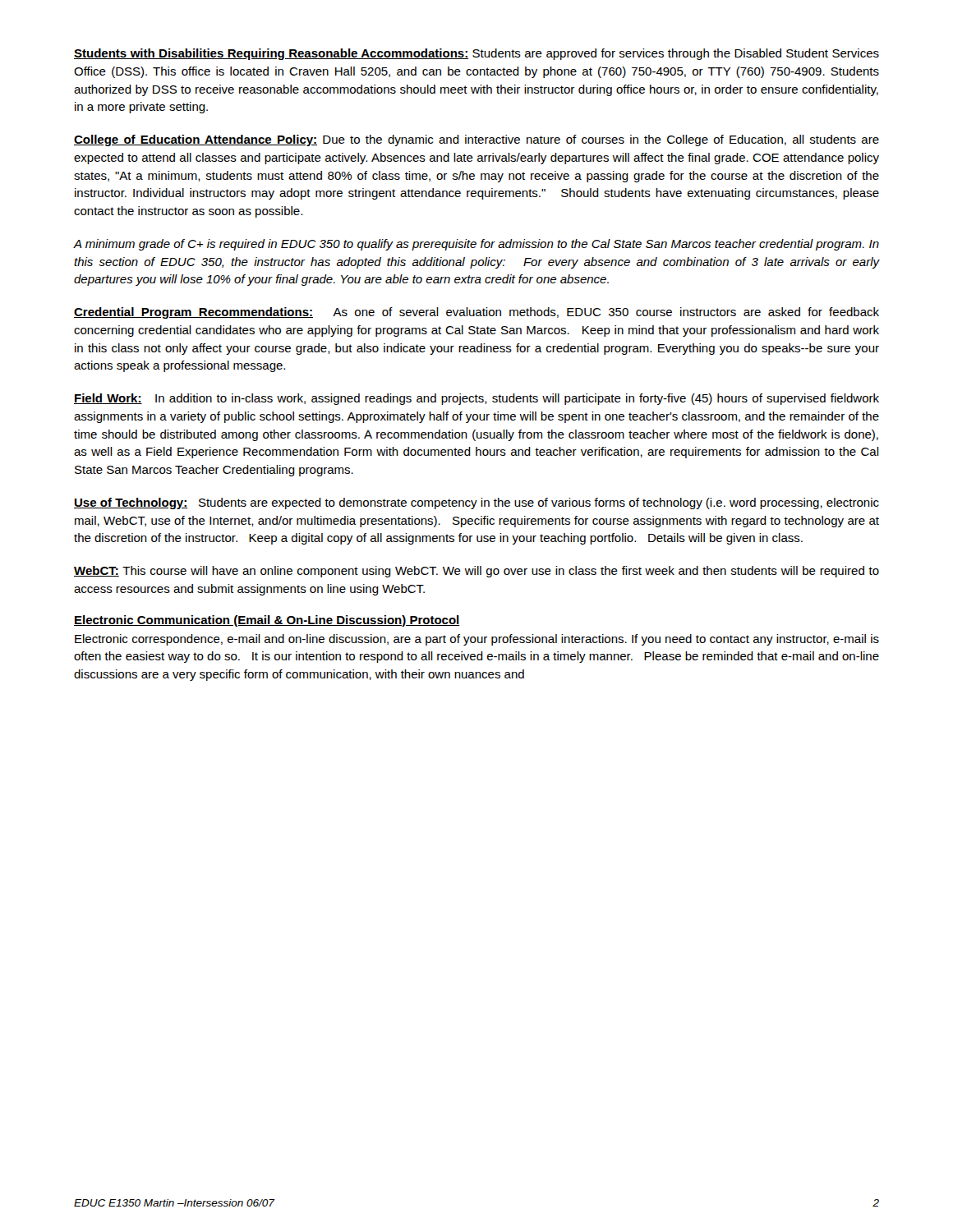Screen dimensions: 1232x953
Task: Select the element starting "Electronic Communication (Email & On-Line Discussion)"
Action: click(x=267, y=619)
